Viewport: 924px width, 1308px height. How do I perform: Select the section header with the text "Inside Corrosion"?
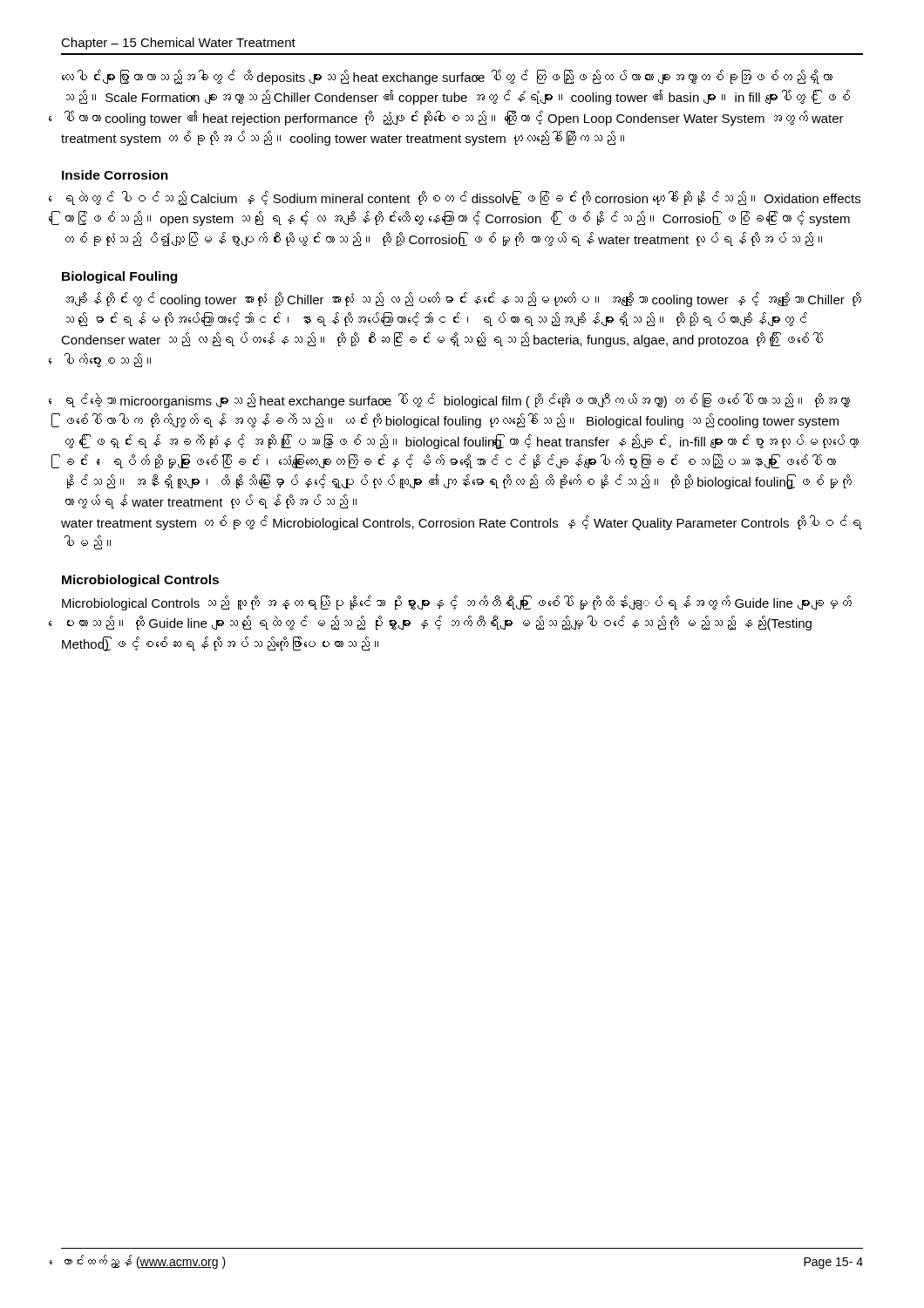coord(115,175)
